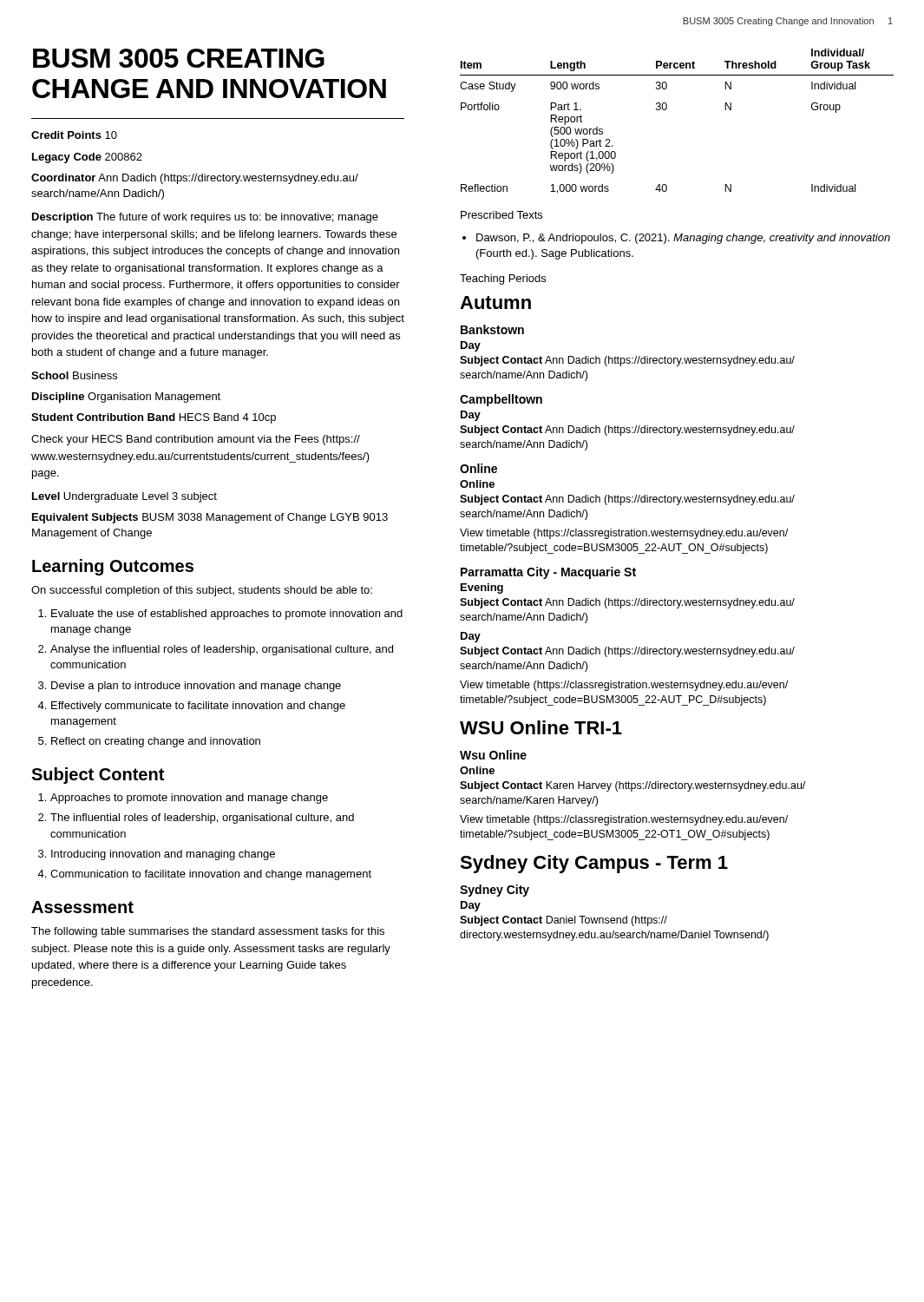This screenshot has width=924, height=1302.
Task: Locate the section header that reads "Subject Content"
Action: click(x=98, y=774)
